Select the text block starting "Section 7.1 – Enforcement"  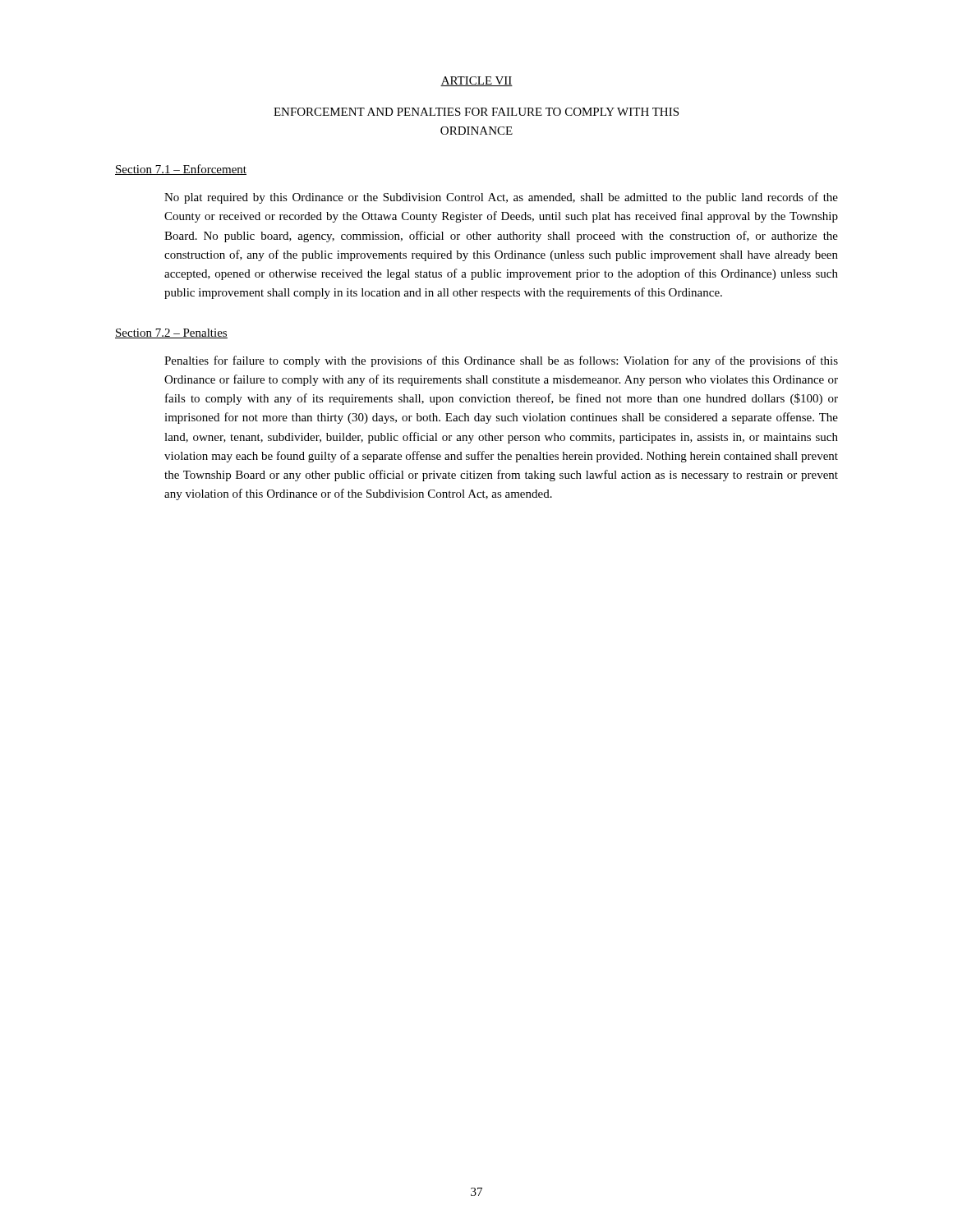point(181,169)
